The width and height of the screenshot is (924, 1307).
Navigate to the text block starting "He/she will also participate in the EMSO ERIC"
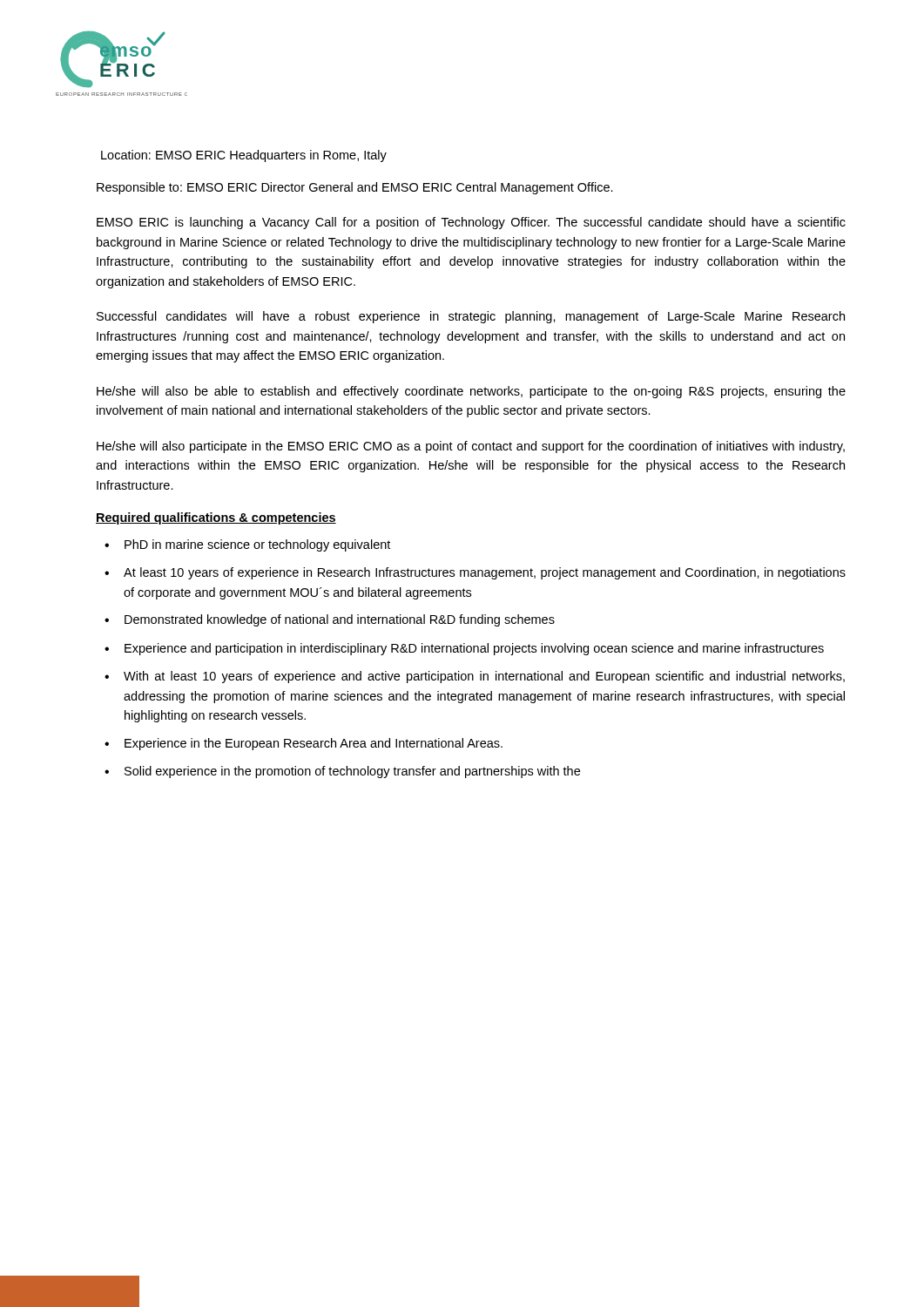pyautogui.click(x=471, y=465)
